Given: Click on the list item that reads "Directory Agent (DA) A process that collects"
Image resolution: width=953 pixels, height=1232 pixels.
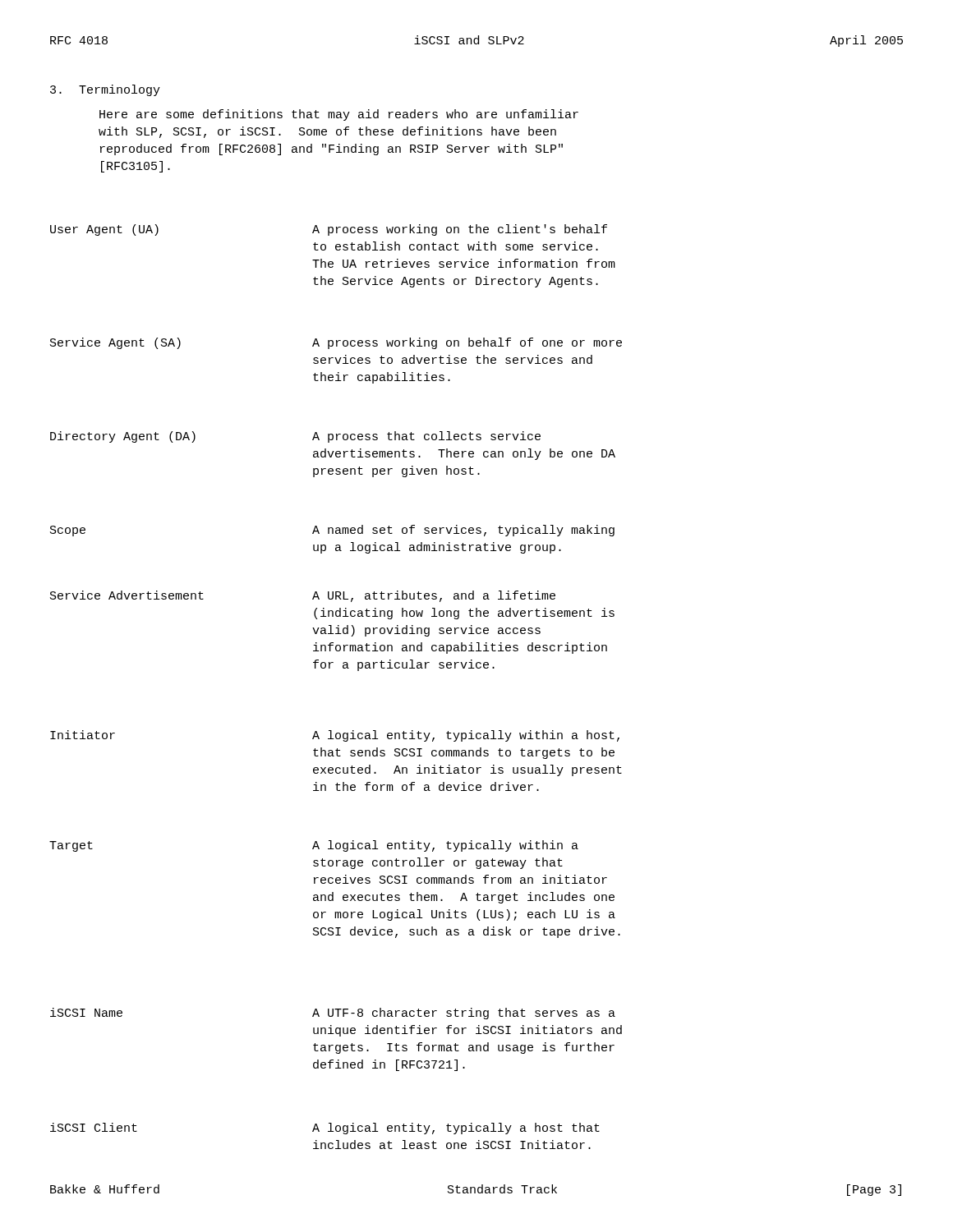Looking at the screenshot, I should [476, 455].
